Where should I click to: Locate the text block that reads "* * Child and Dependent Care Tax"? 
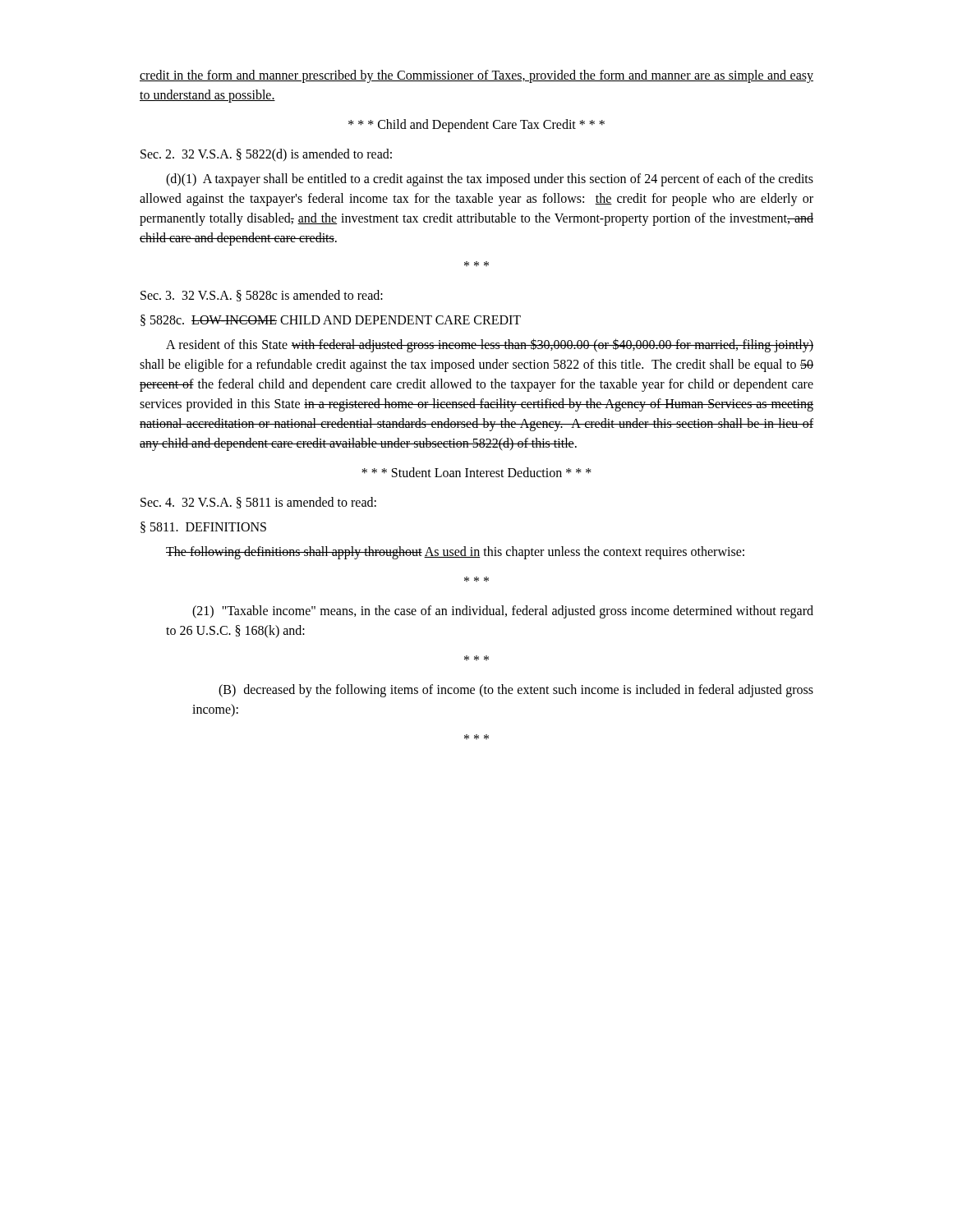click(476, 124)
